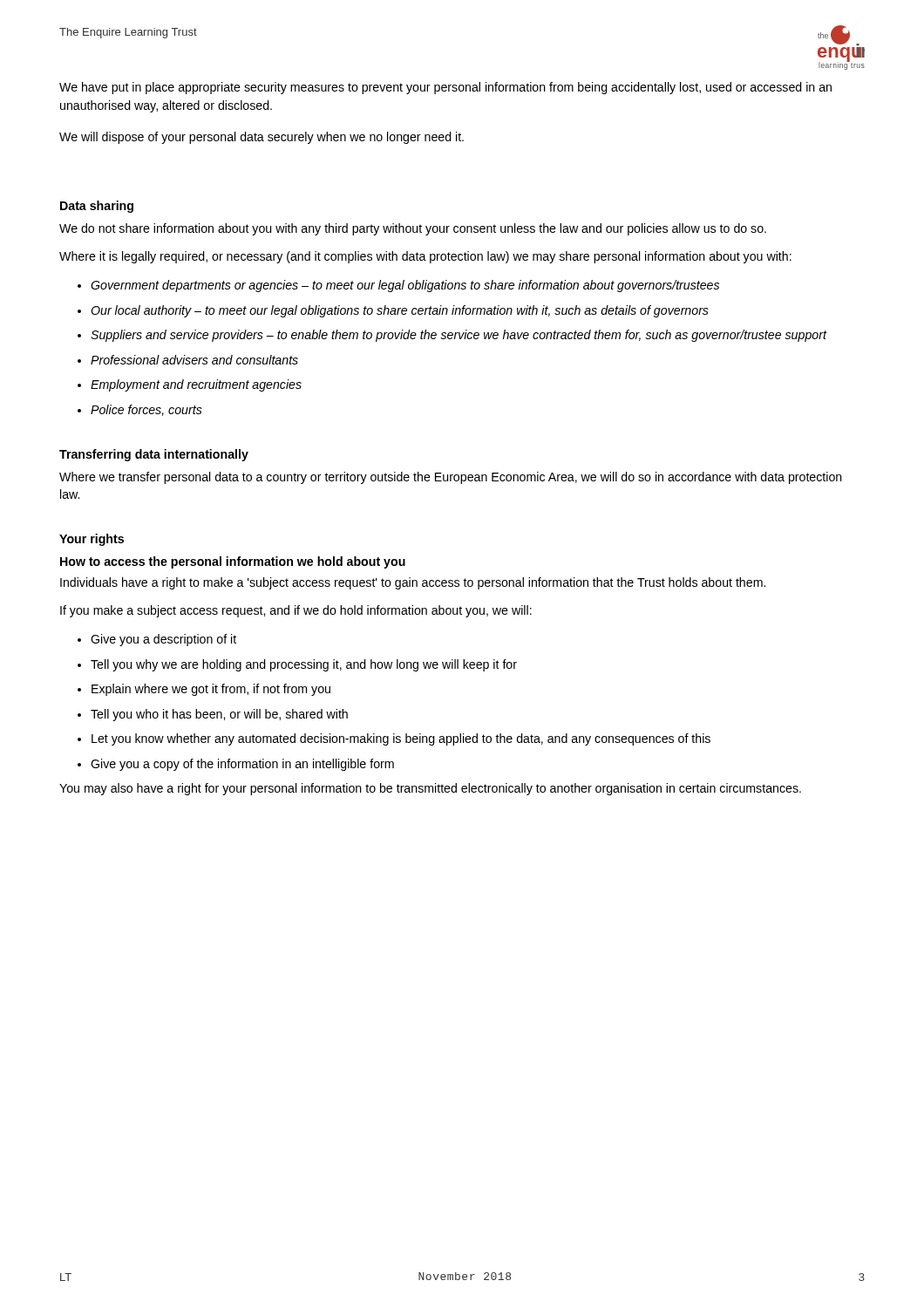Navigate to the block starting "Suppliers and service providers"
The width and height of the screenshot is (924, 1308).
(458, 335)
